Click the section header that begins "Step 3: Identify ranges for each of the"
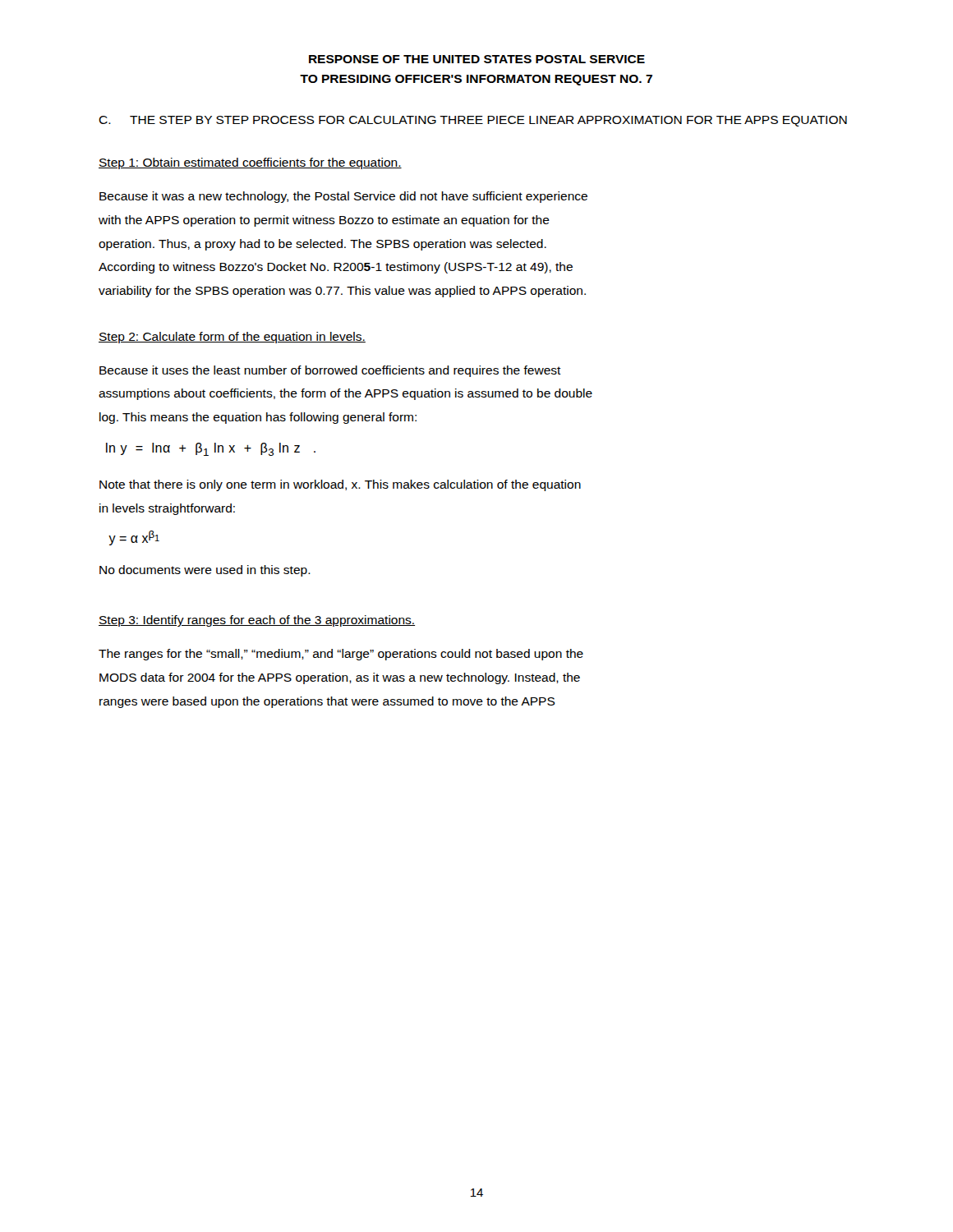This screenshot has height=1232, width=953. pos(257,620)
